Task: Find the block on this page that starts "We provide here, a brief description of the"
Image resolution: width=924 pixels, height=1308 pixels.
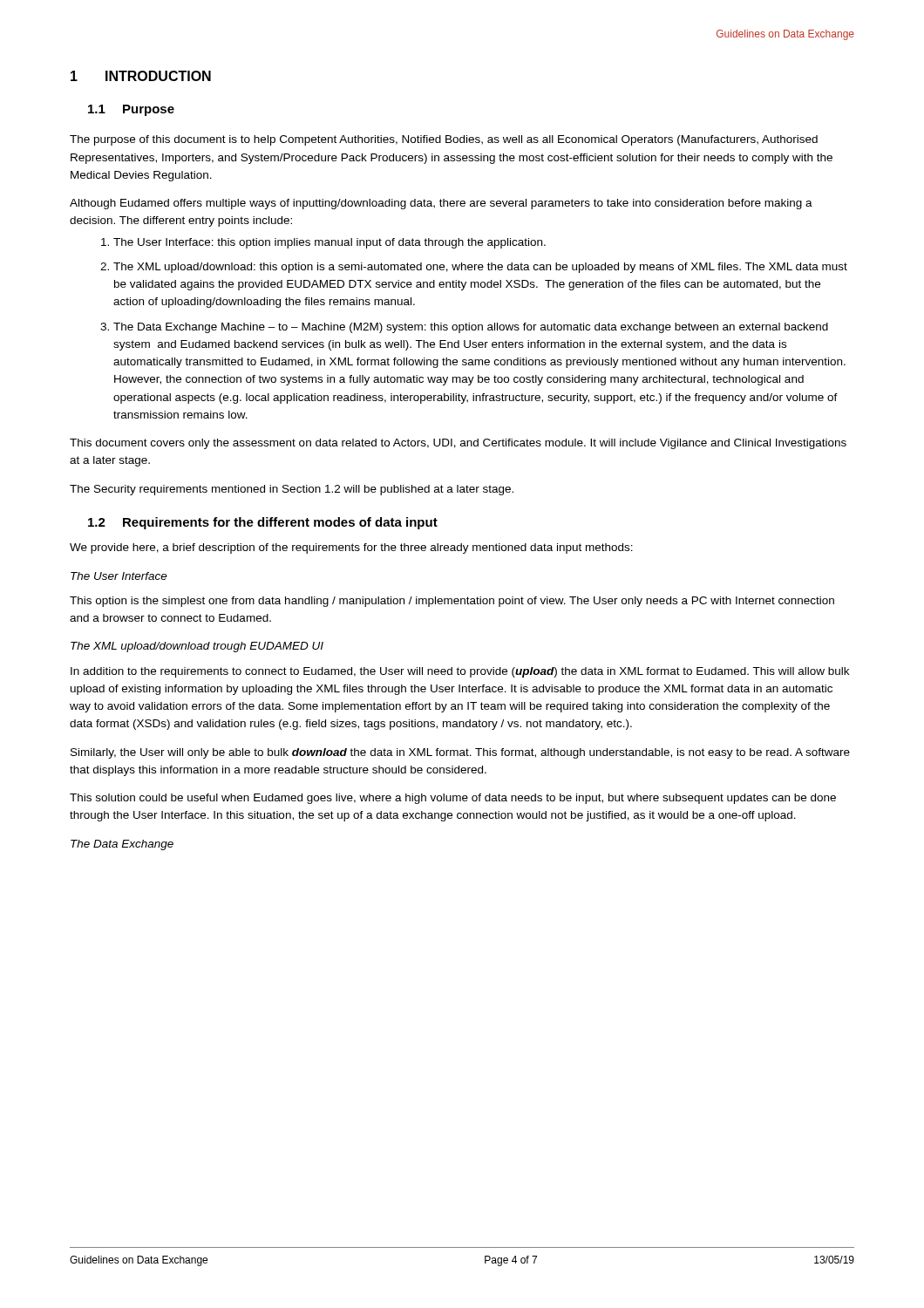Action: tap(352, 547)
